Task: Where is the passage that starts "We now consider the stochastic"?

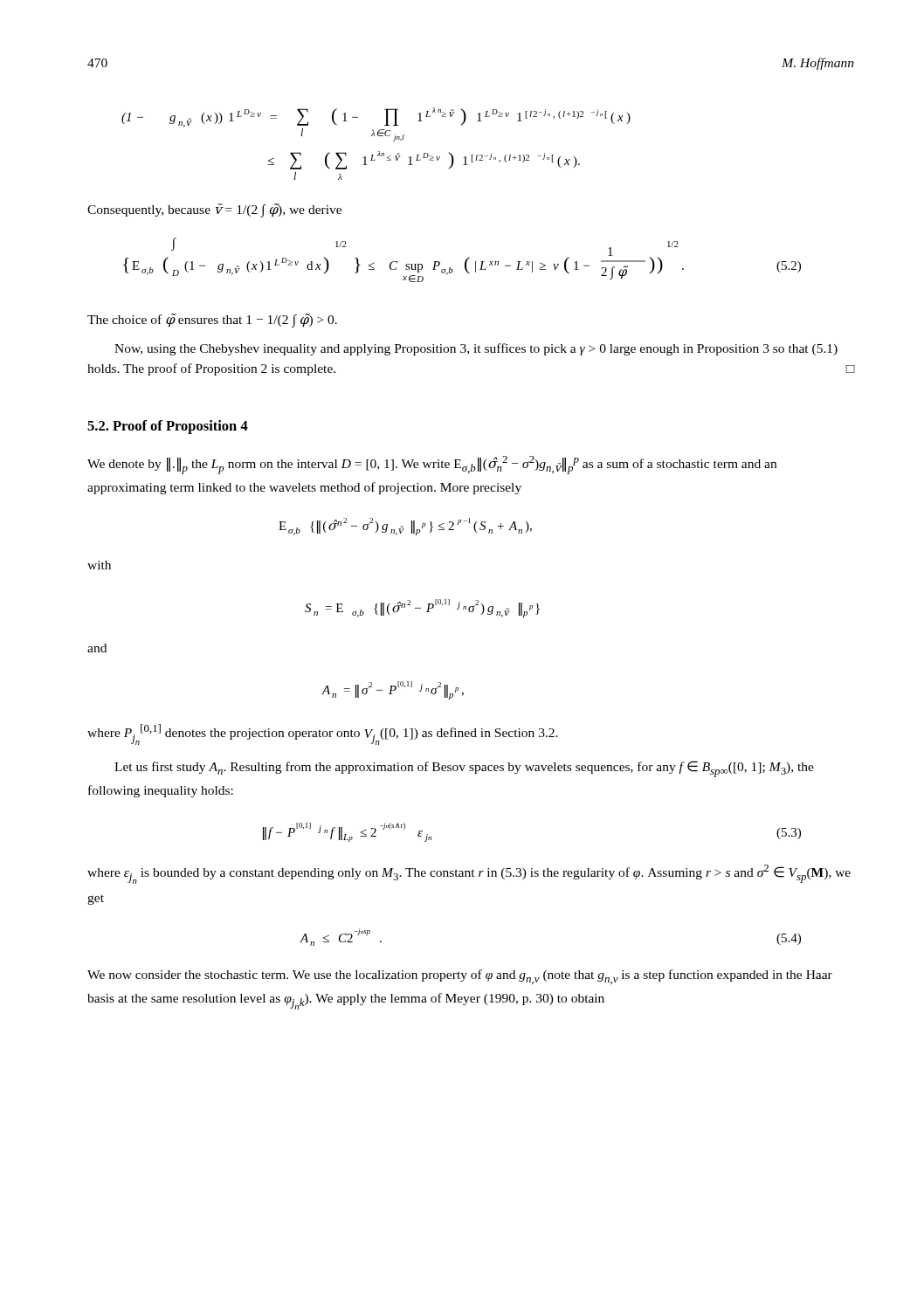Action: tap(471, 989)
